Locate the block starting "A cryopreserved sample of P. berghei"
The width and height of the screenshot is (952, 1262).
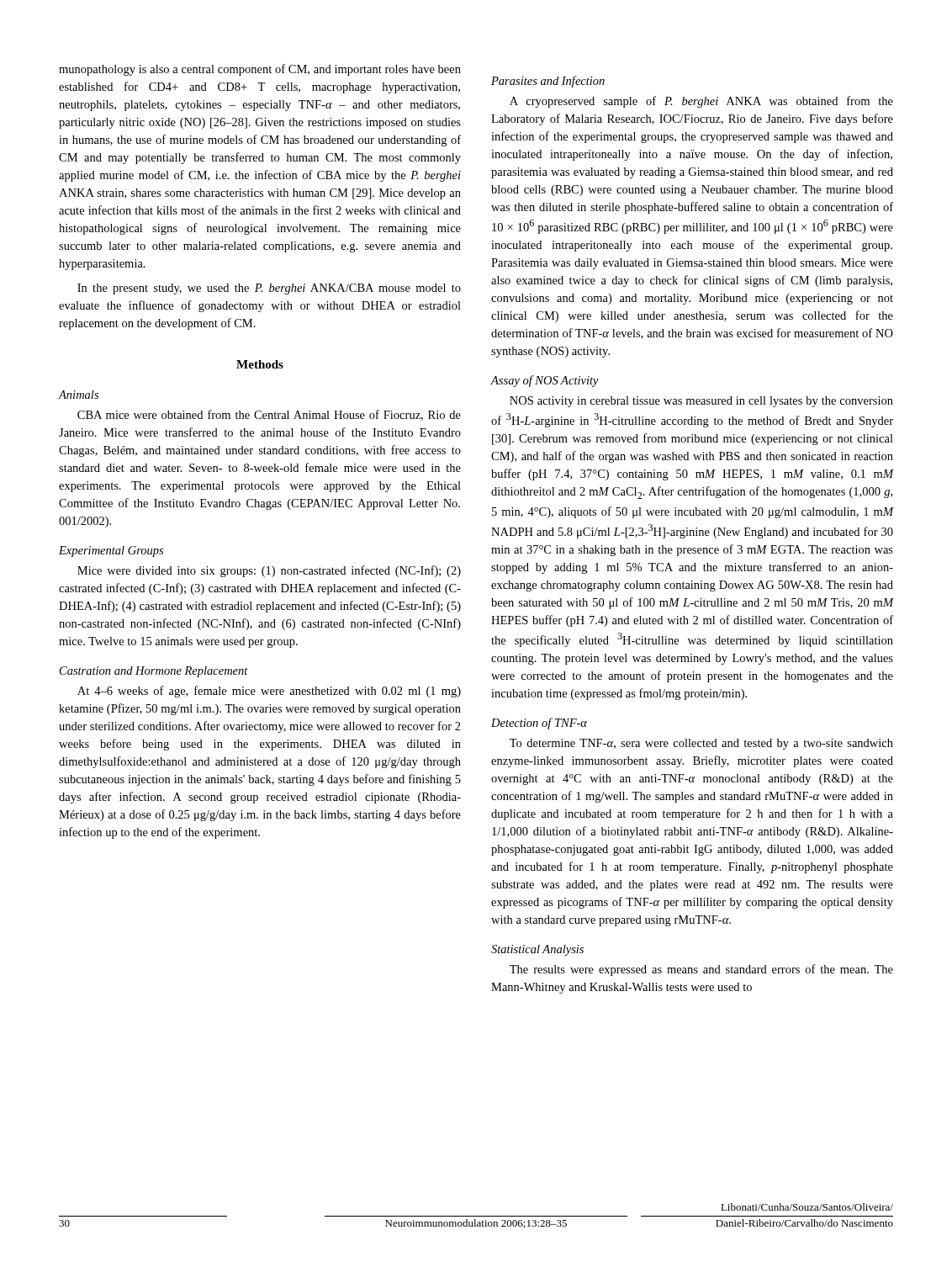(x=692, y=226)
